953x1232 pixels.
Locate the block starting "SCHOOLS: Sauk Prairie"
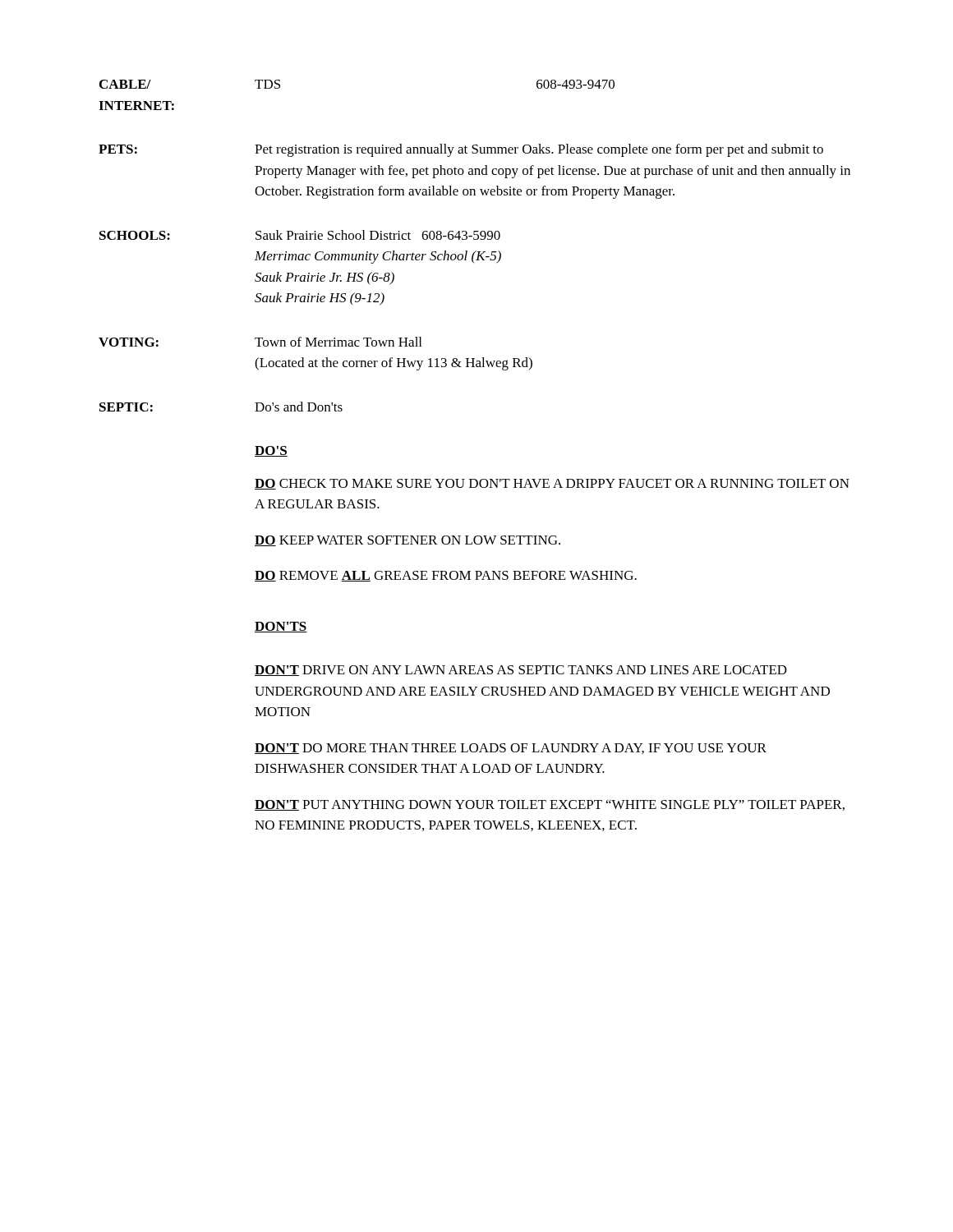(x=476, y=266)
